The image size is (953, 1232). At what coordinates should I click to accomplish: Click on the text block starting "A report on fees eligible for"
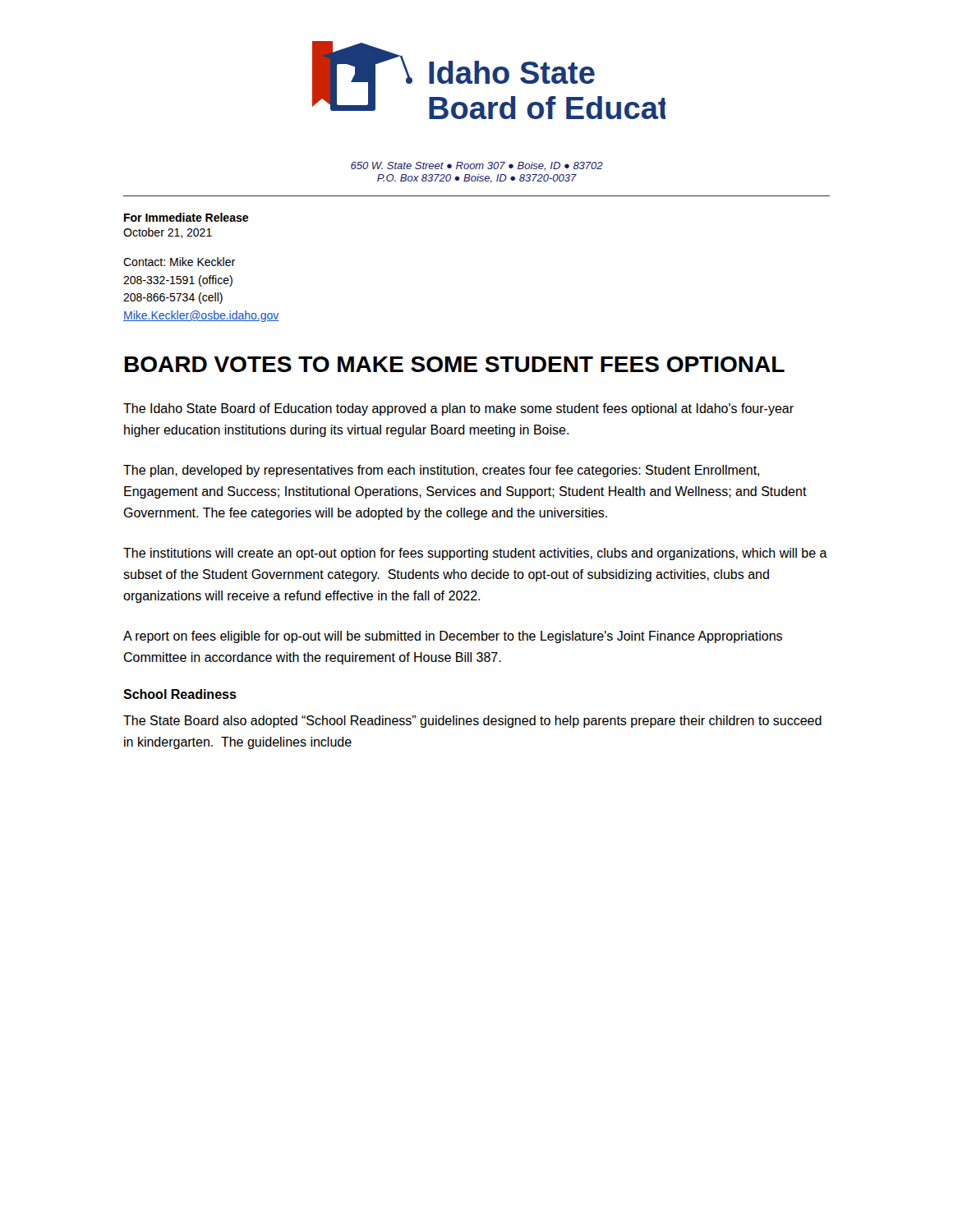[x=453, y=647]
